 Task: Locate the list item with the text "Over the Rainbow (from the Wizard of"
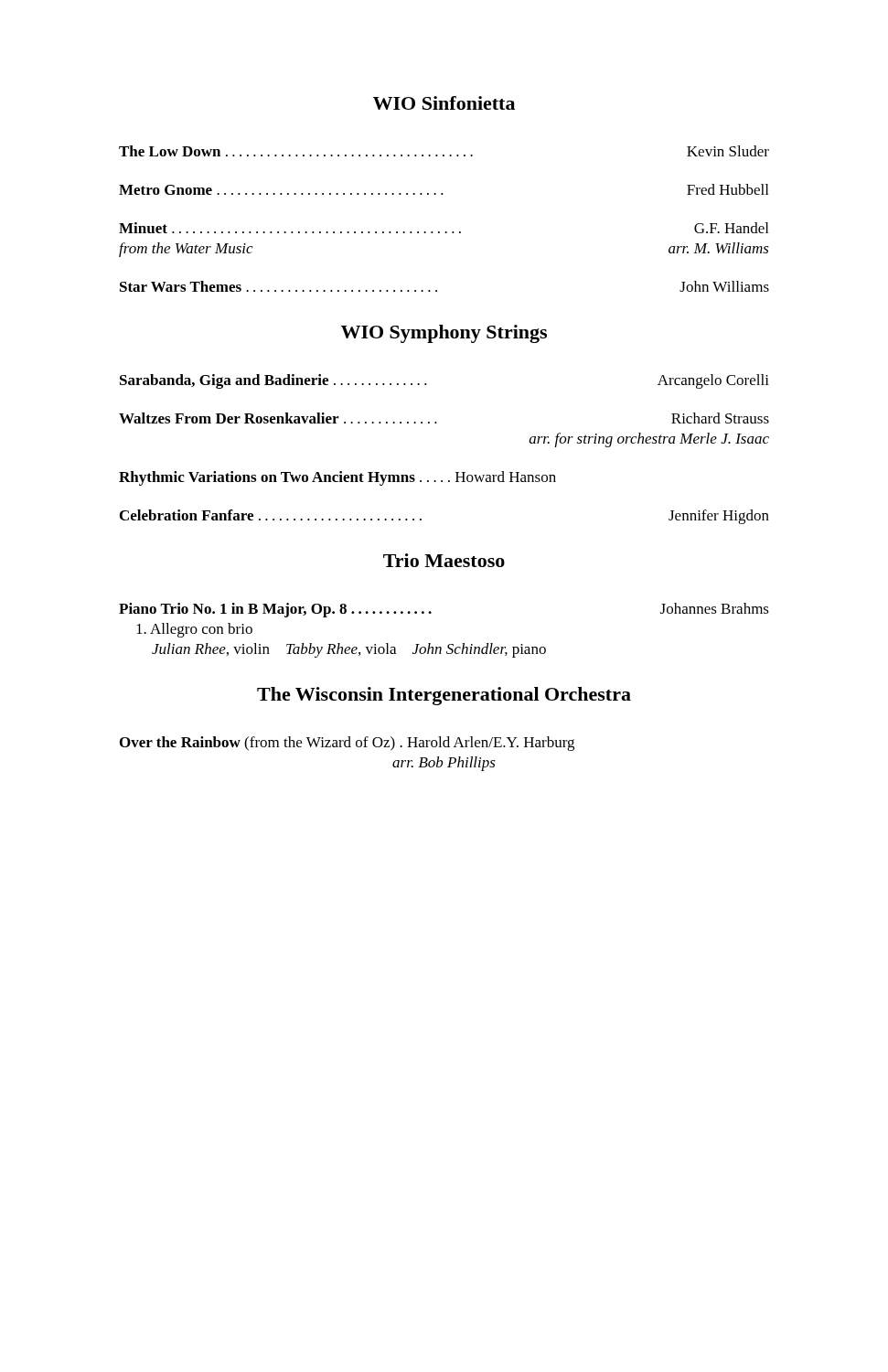tap(444, 753)
